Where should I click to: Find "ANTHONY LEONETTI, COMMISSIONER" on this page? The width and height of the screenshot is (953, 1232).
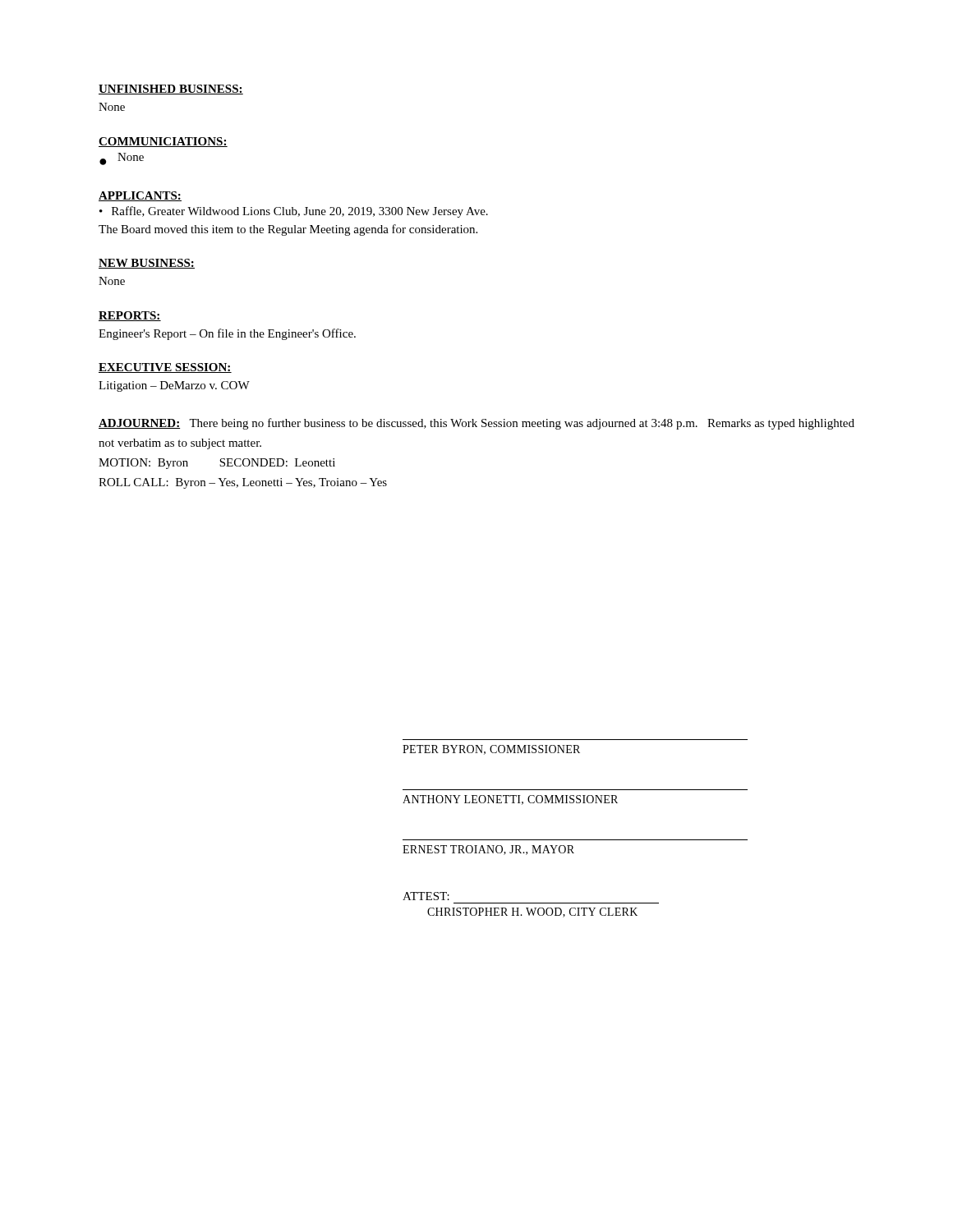629,798
